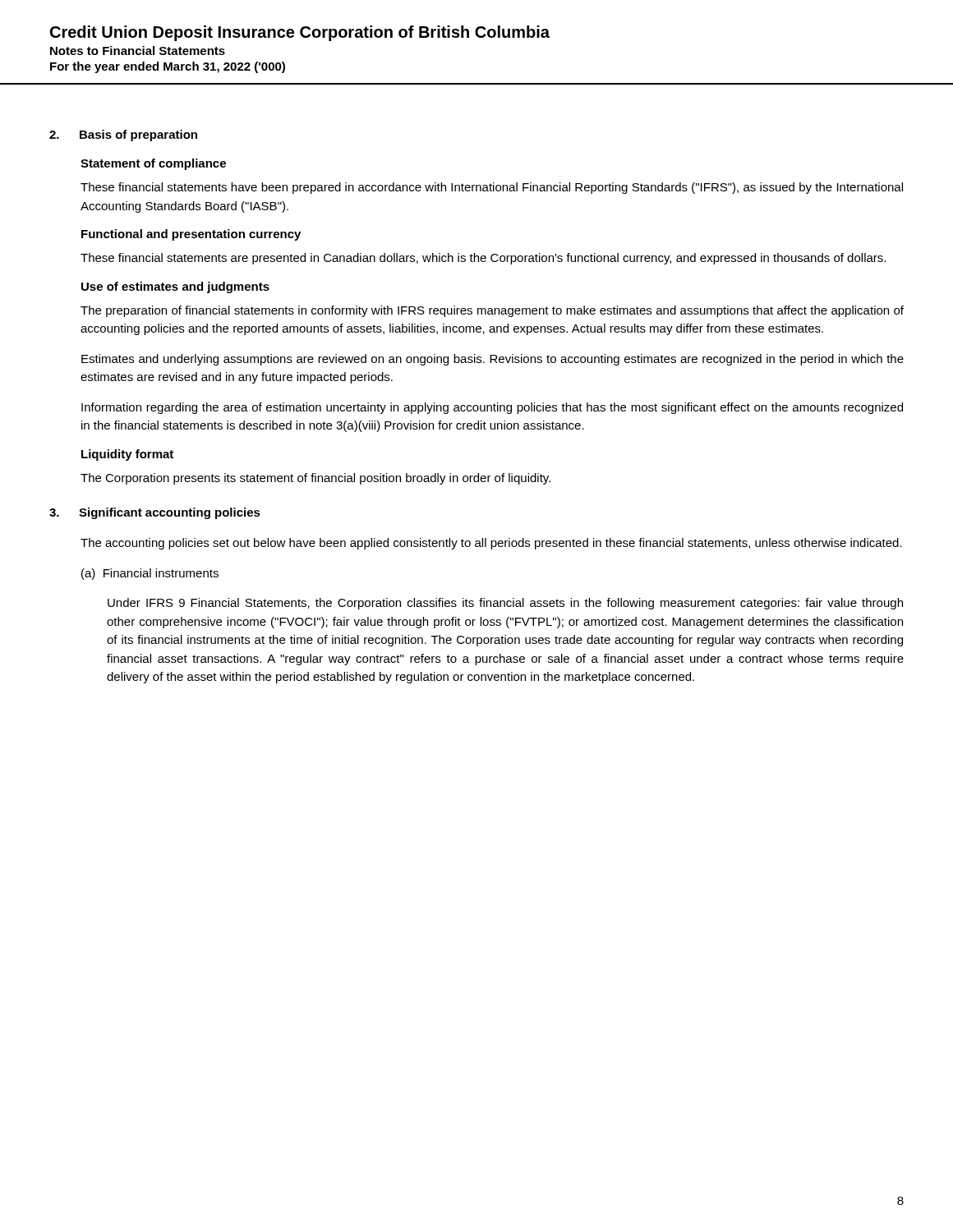Find the passage starting "Liquidity format"
Screen dimensions: 1232x953
click(x=127, y=455)
